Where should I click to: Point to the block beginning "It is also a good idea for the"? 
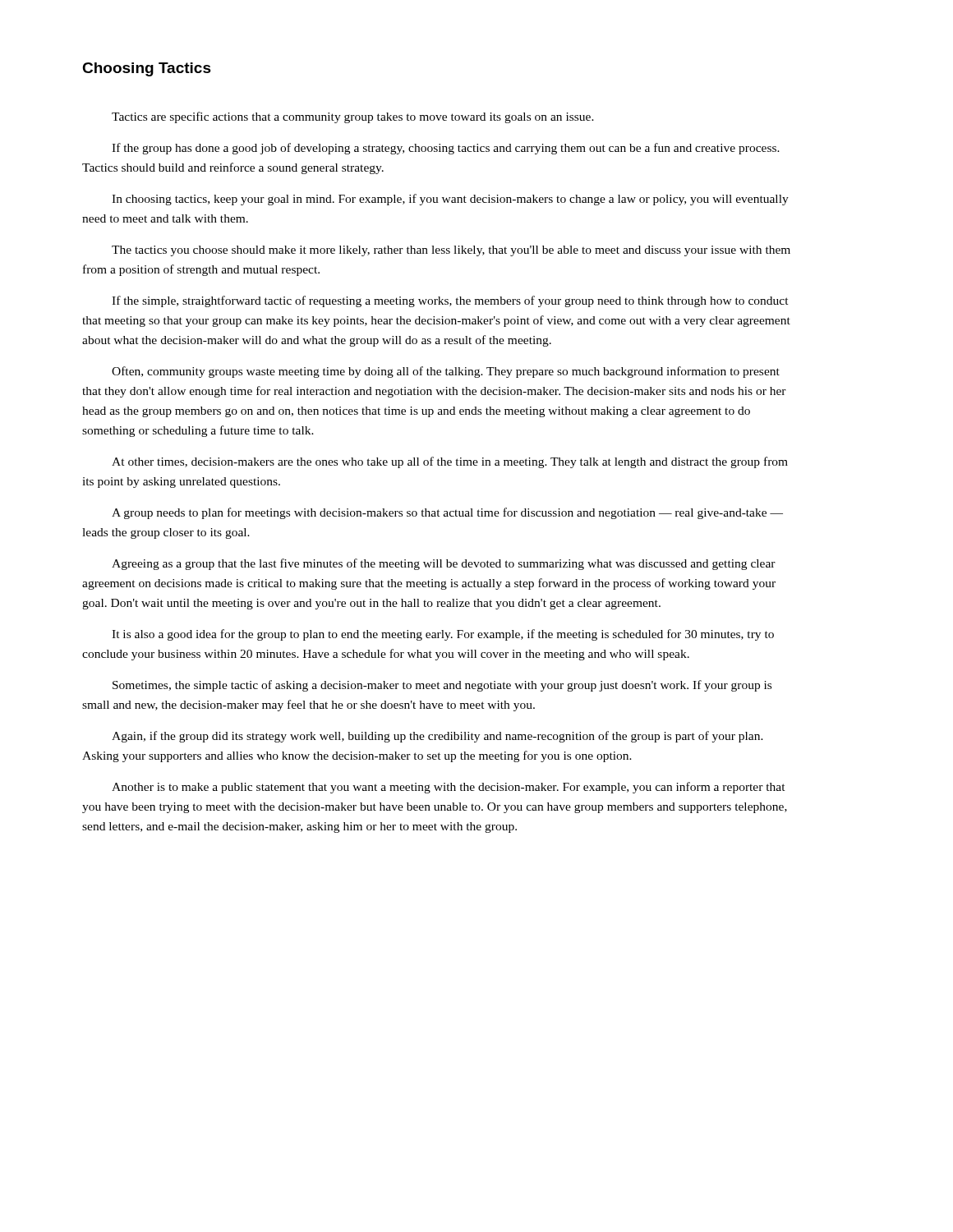tap(428, 644)
